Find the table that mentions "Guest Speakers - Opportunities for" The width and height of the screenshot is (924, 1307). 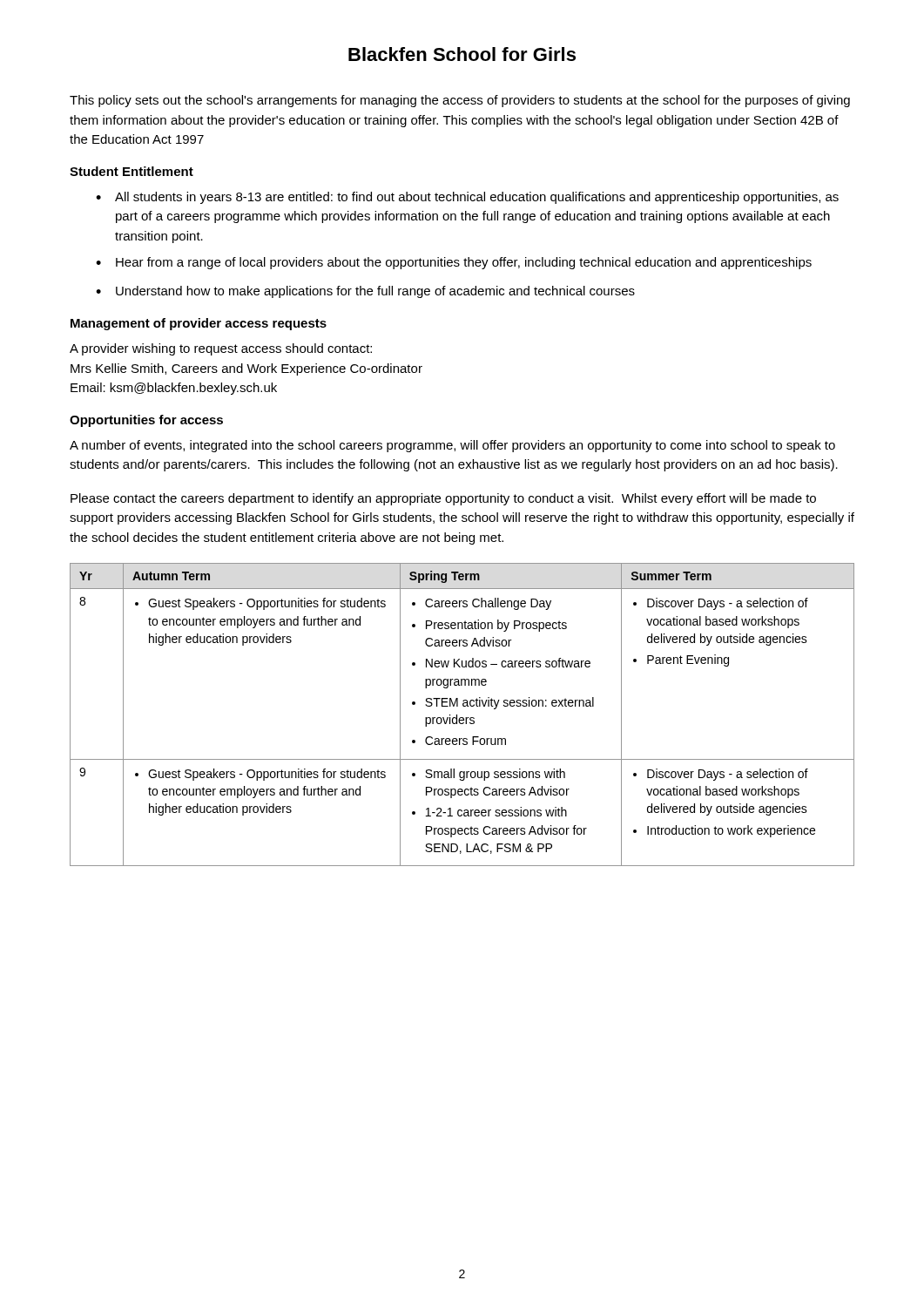point(462,715)
